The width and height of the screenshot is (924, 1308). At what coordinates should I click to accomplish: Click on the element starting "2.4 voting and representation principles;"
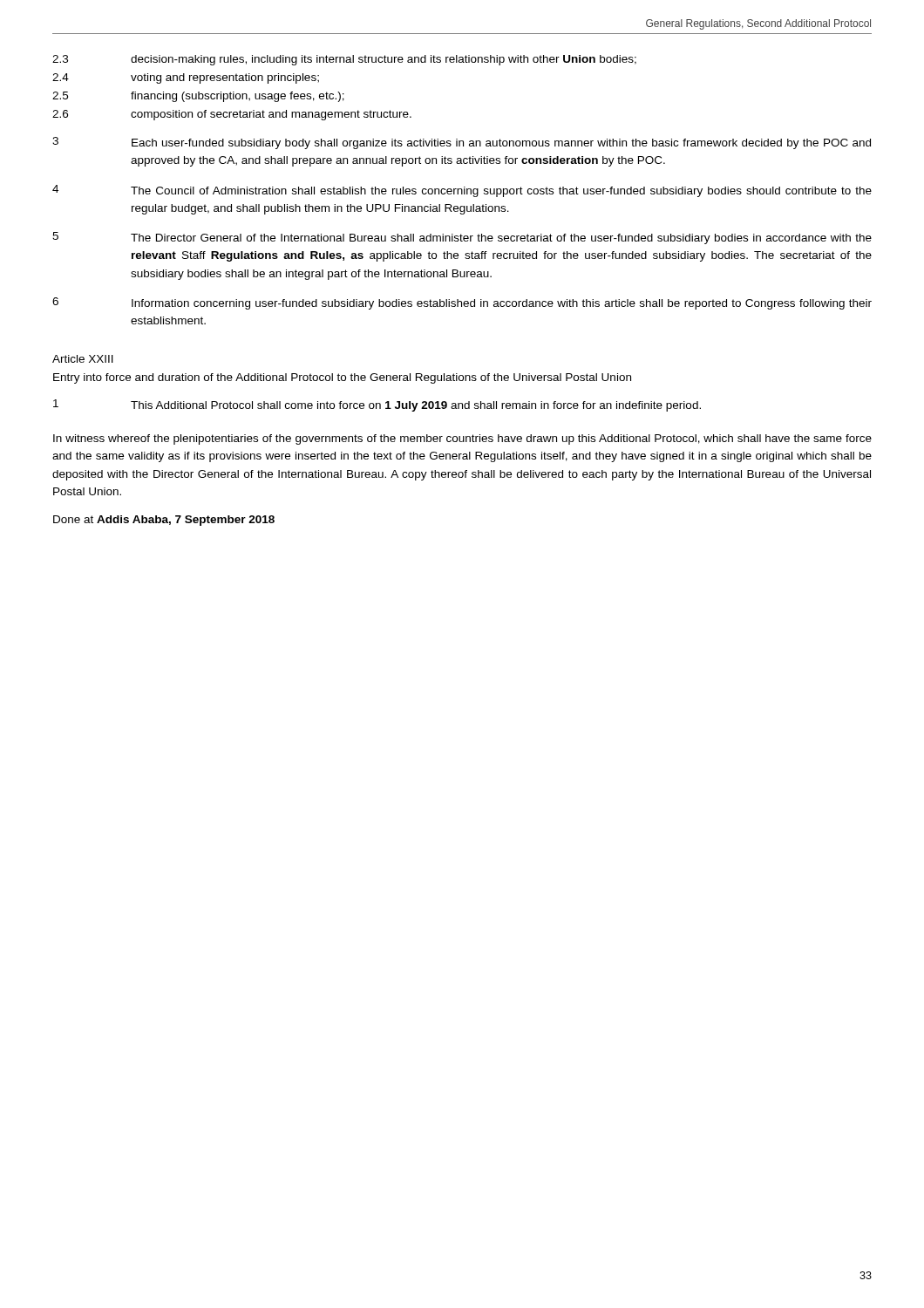(x=186, y=78)
